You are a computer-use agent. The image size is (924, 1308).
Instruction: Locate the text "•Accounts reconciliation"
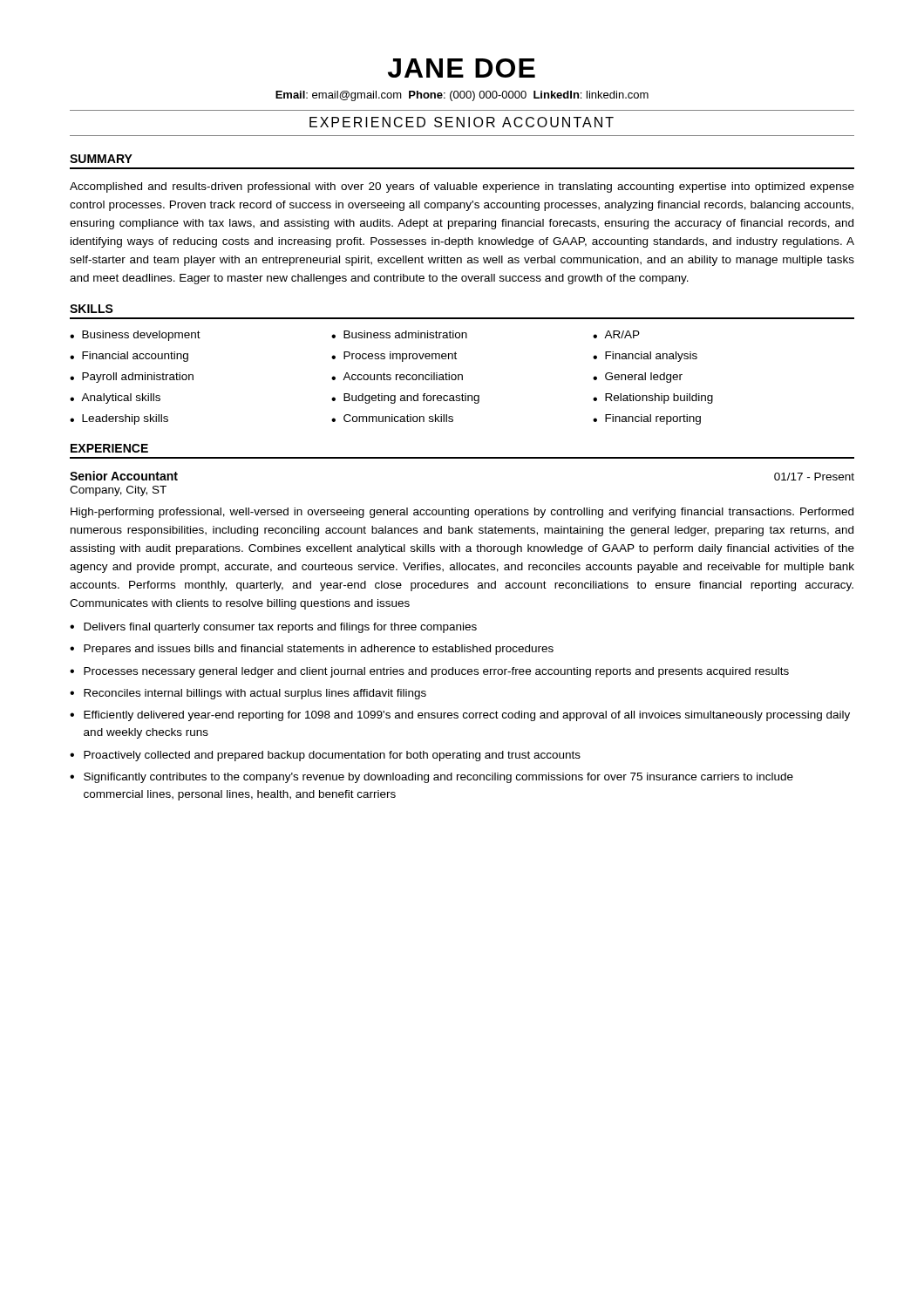point(397,378)
